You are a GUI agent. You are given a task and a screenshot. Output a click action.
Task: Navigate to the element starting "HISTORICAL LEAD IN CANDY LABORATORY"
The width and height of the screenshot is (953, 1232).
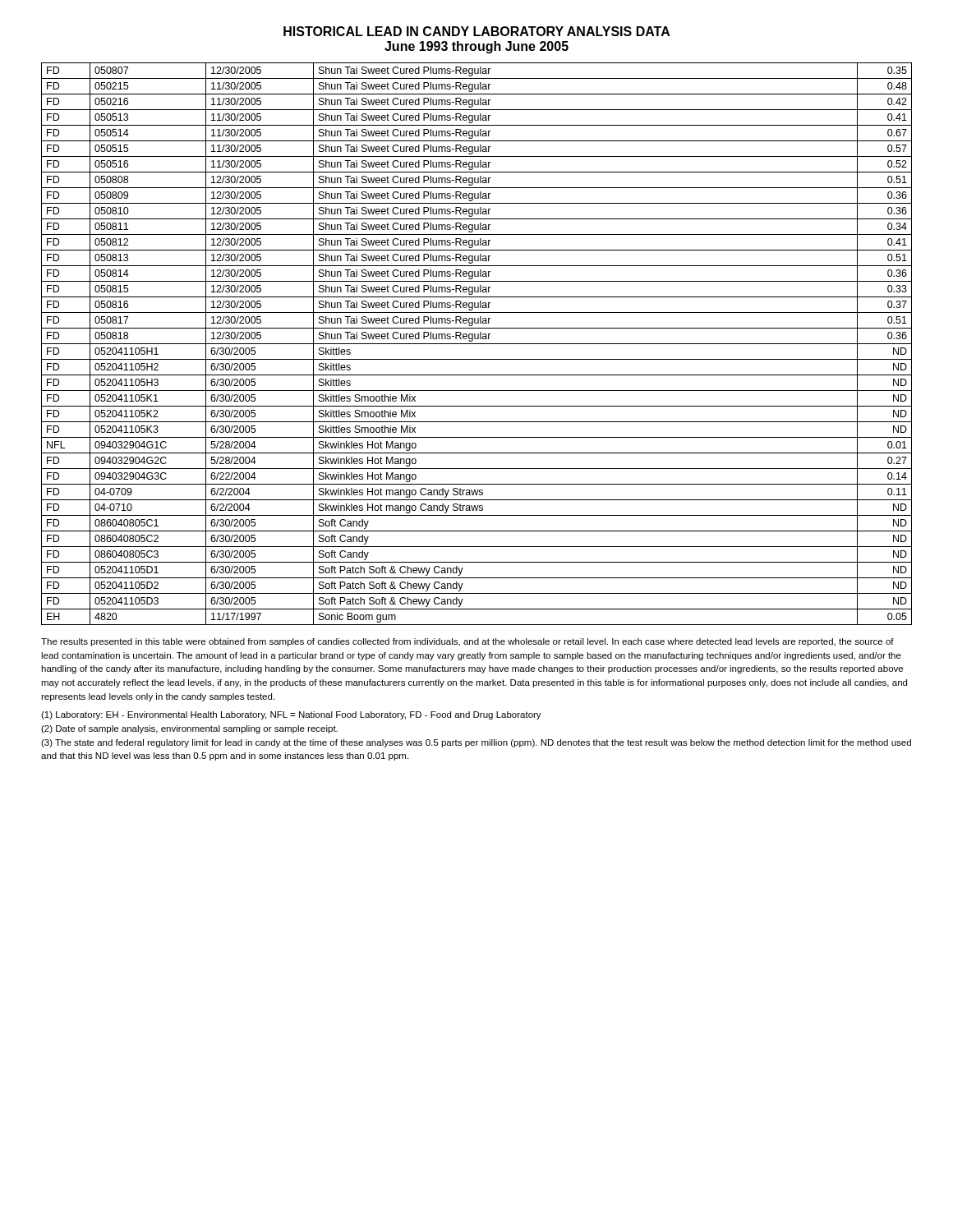point(476,39)
